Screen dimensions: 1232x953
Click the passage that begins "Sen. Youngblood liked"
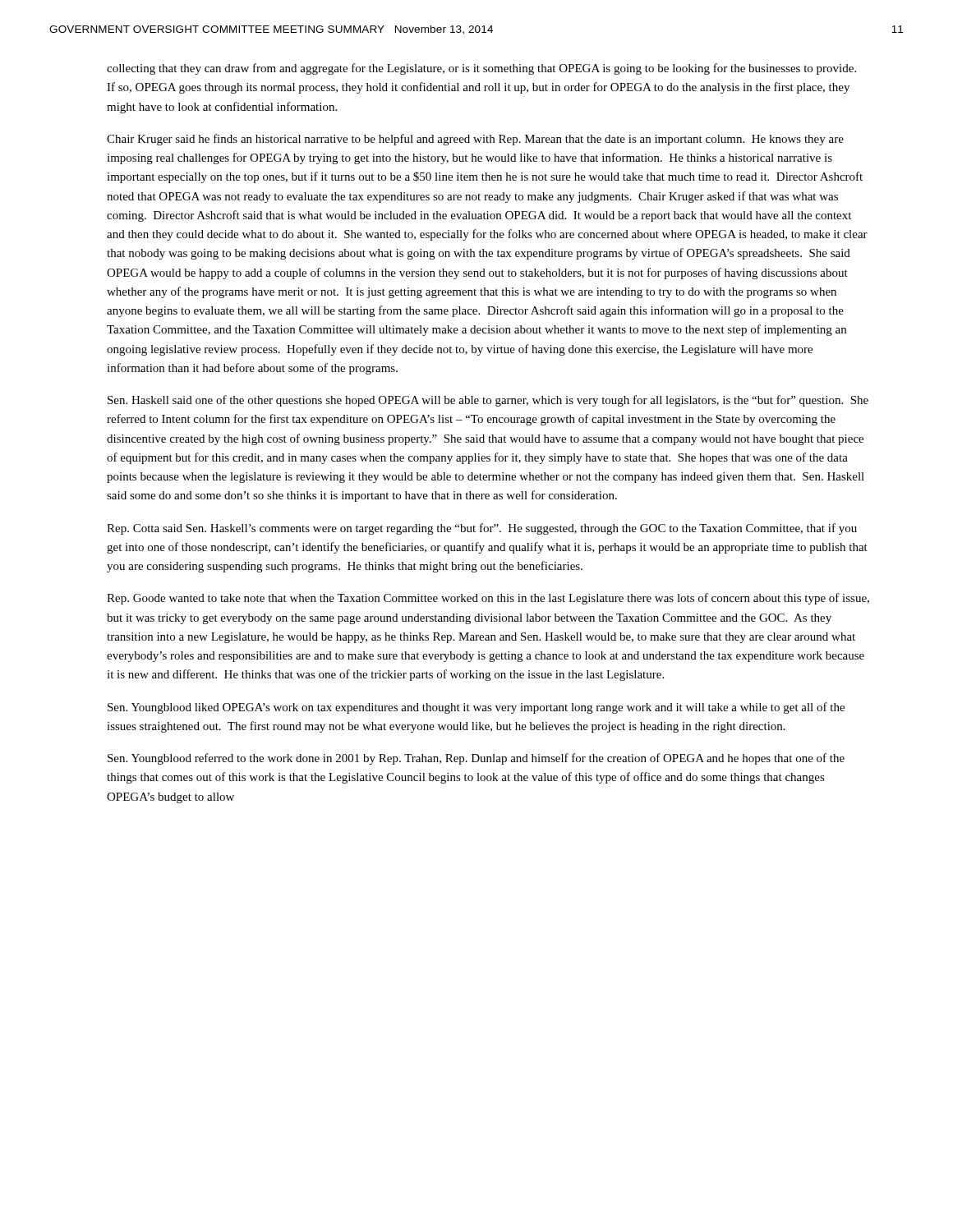pyautogui.click(x=476, y=716)
